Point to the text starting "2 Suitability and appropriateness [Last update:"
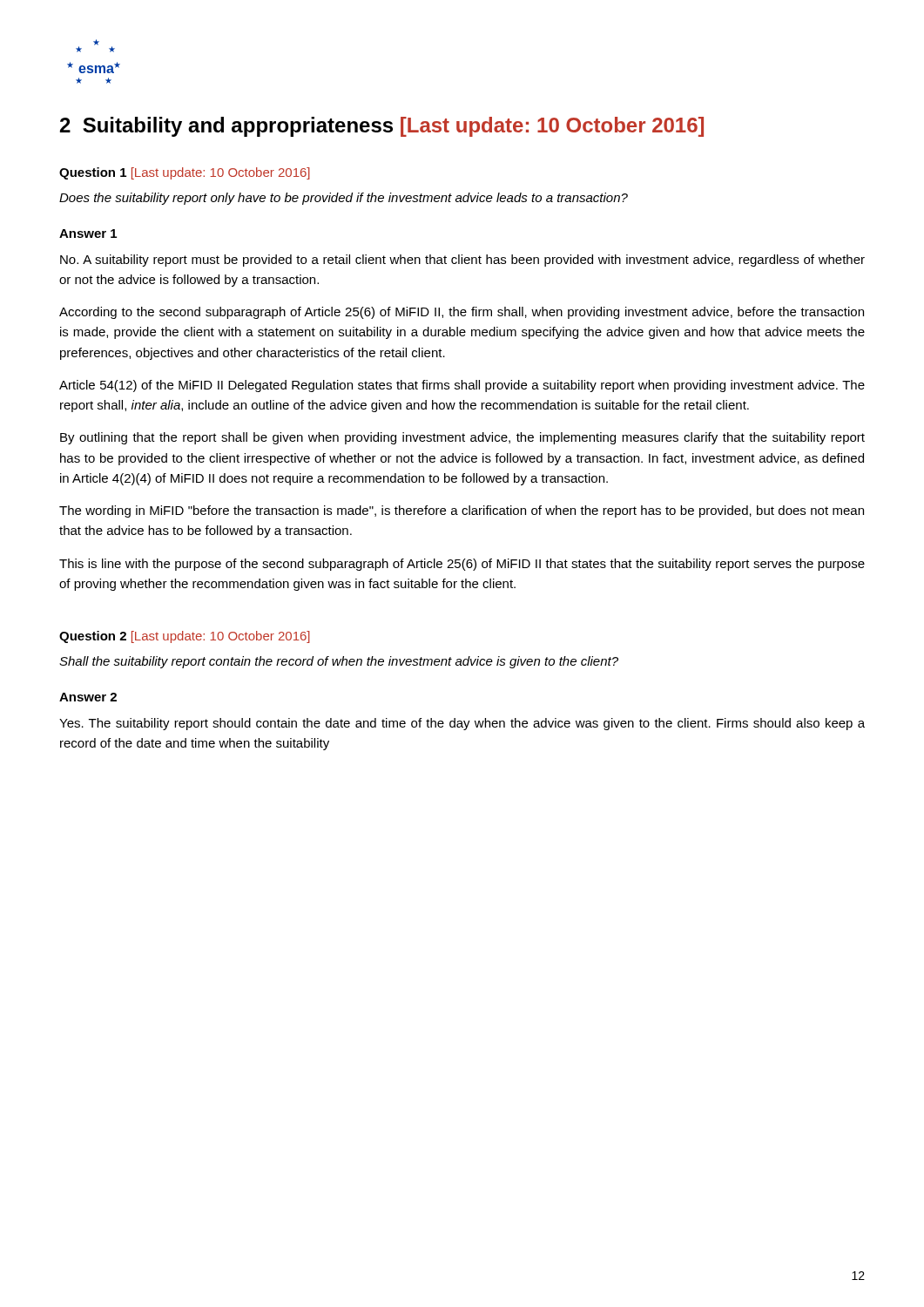Screen dimensions: 1307x924 coord(382,125)
